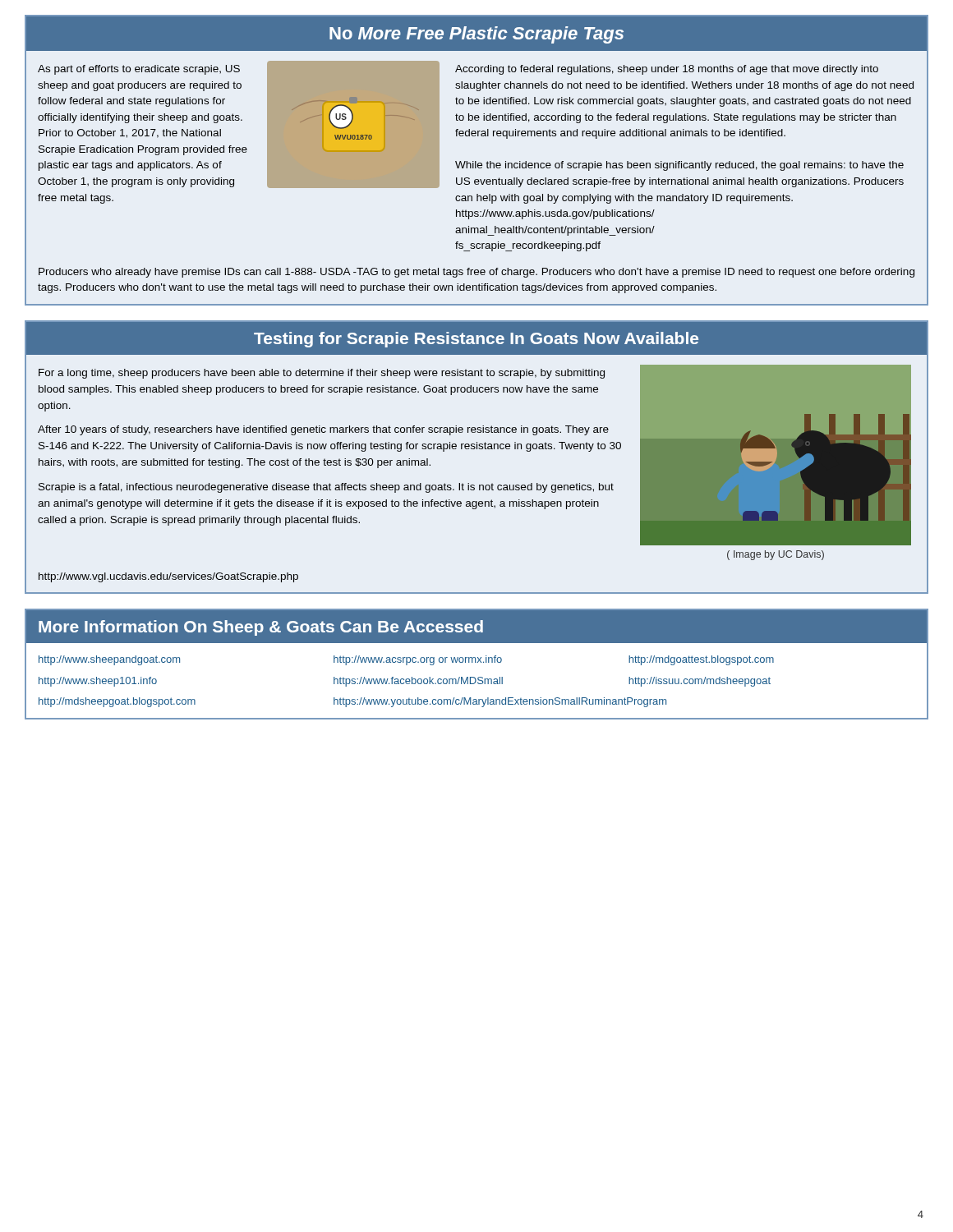Locate the section header that says "No More Free Plastic Scrapie Tags"

click(x=476, y=33)
